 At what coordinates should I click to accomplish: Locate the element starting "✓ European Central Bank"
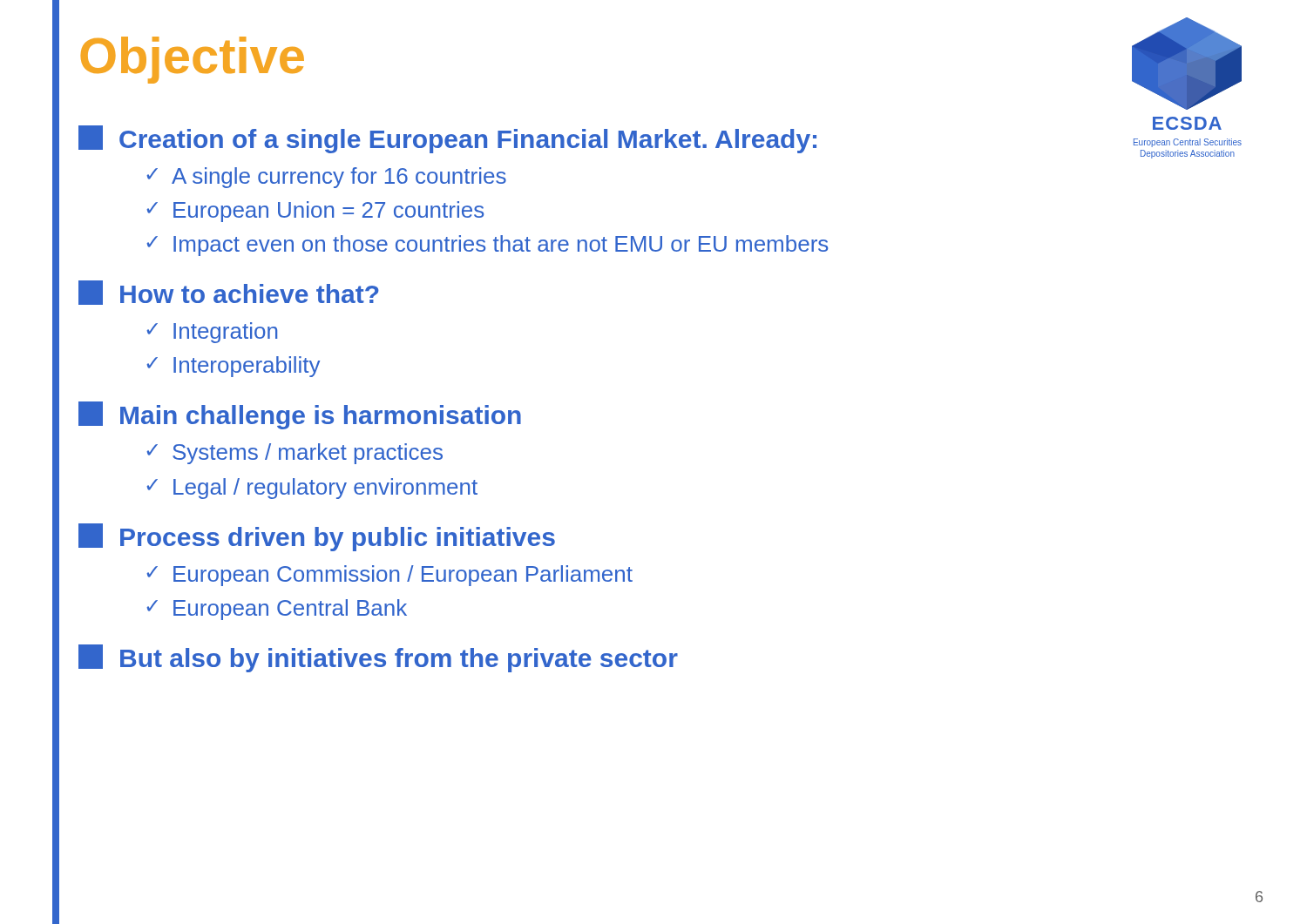(275, 608)
